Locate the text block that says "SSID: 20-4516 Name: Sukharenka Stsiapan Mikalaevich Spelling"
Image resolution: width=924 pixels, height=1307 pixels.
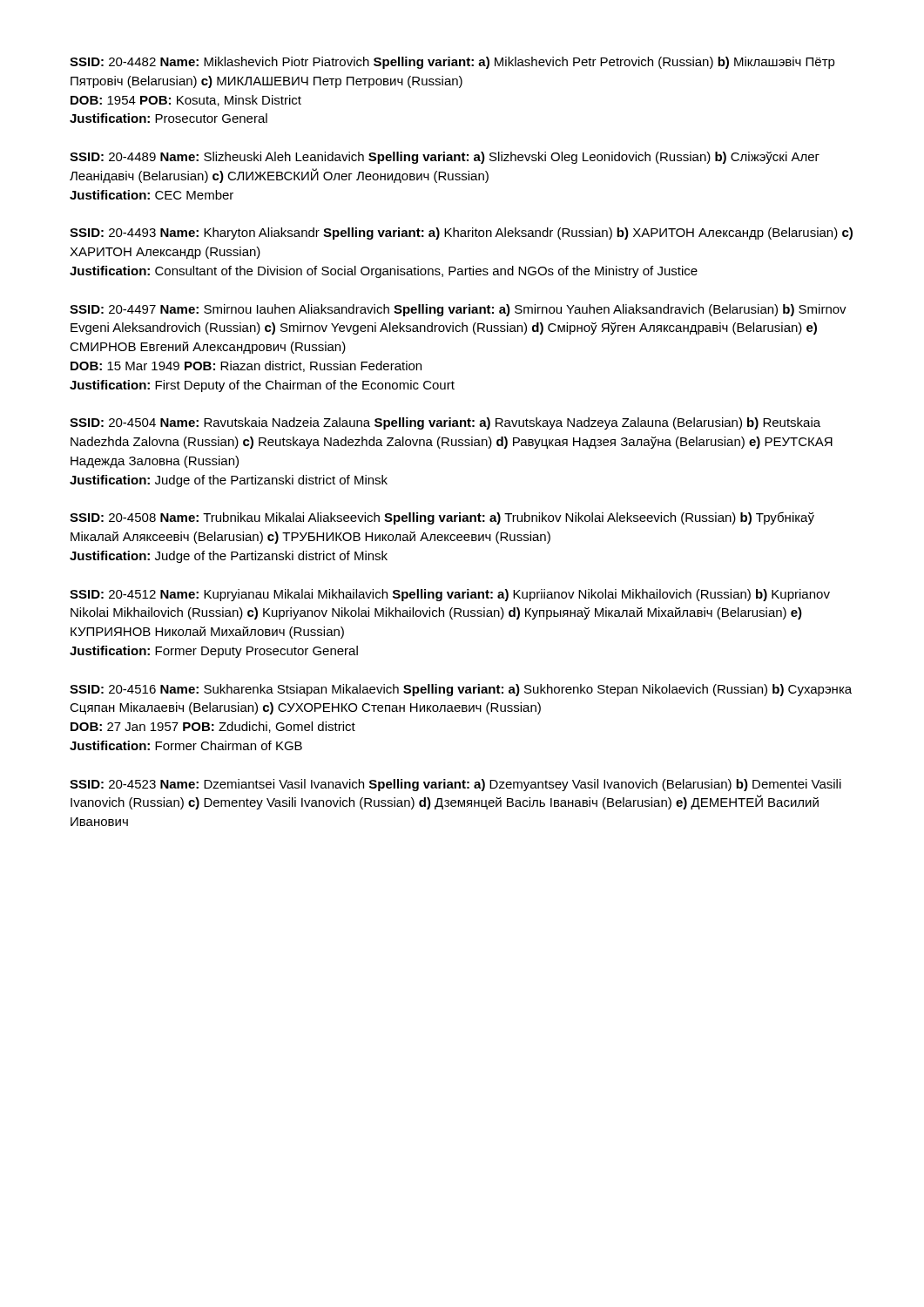click(462, 717)
